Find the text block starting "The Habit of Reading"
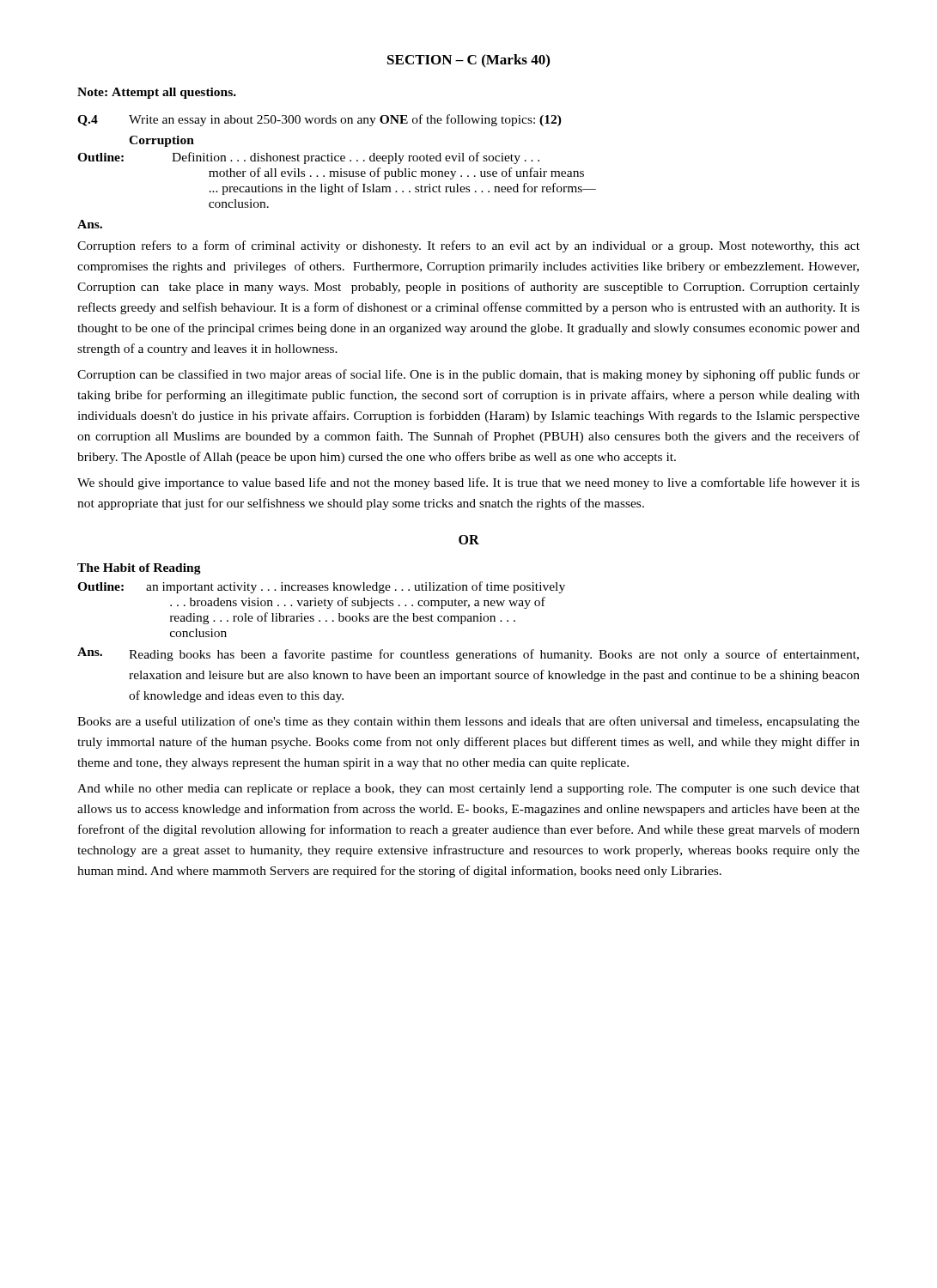The width and height of the screenshot is (937, 1288). tap(139, 567)
